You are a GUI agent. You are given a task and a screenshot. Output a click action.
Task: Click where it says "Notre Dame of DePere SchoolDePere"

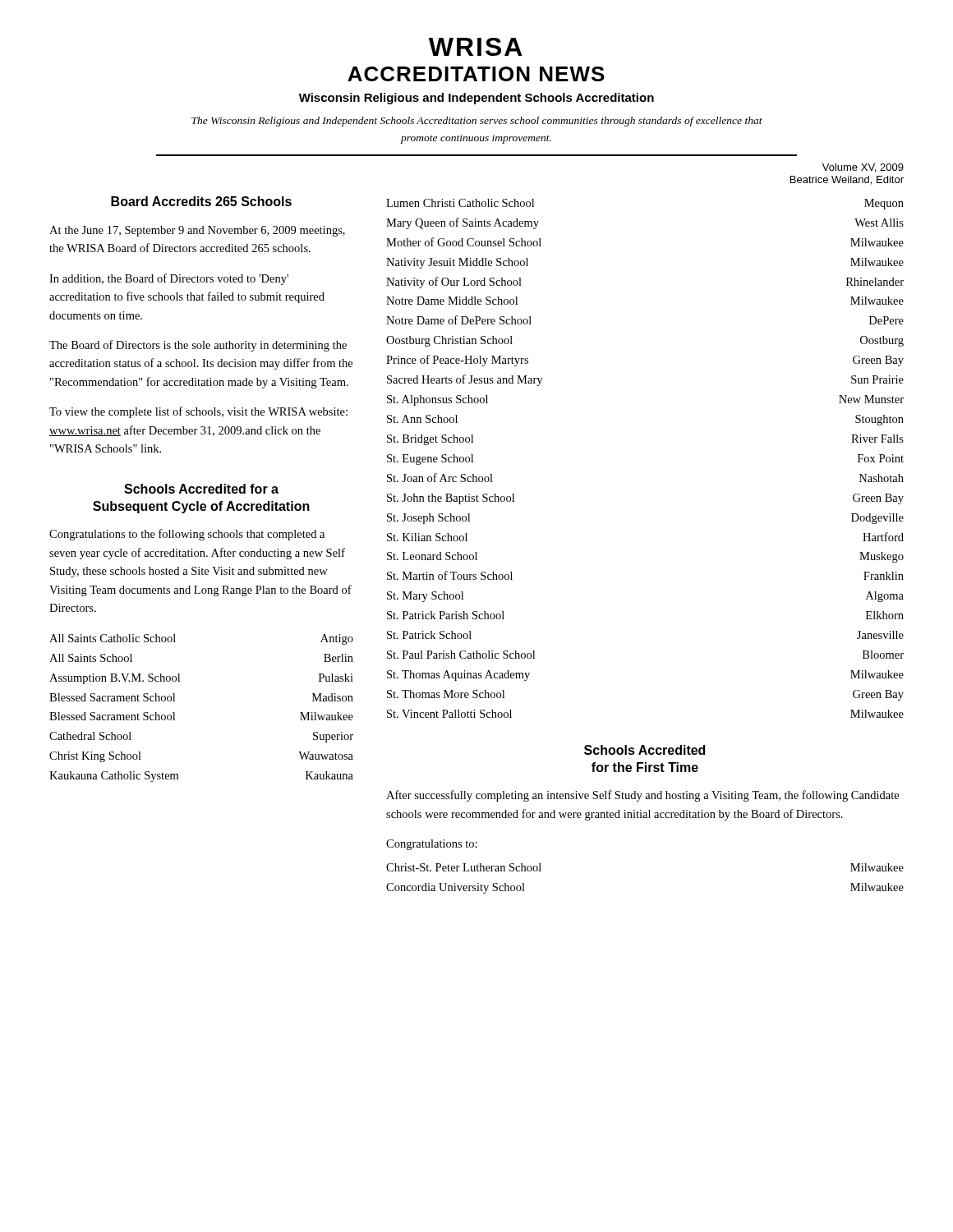(x=456, y=320)
